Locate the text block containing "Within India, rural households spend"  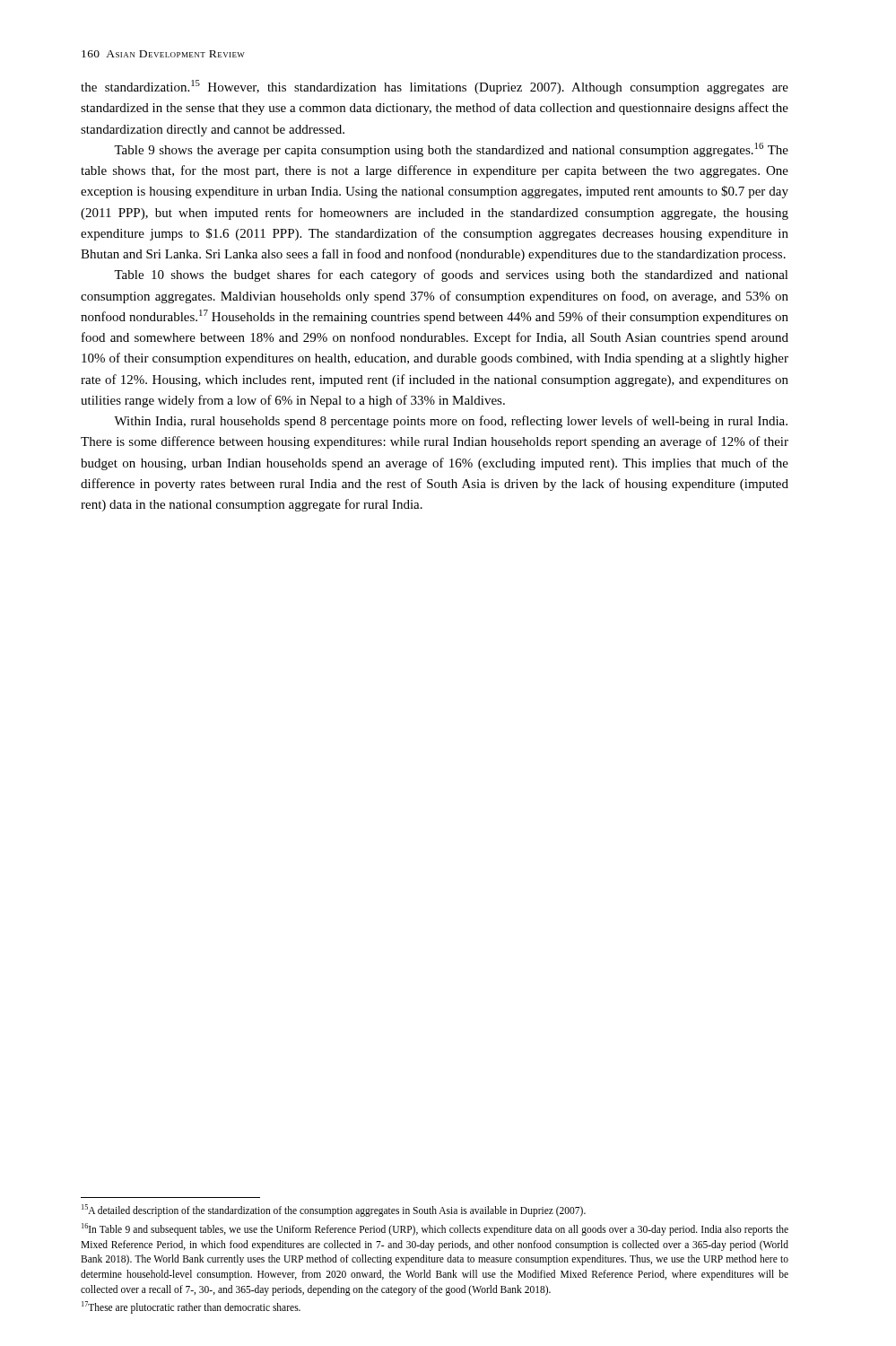click(x=435, y=463)
